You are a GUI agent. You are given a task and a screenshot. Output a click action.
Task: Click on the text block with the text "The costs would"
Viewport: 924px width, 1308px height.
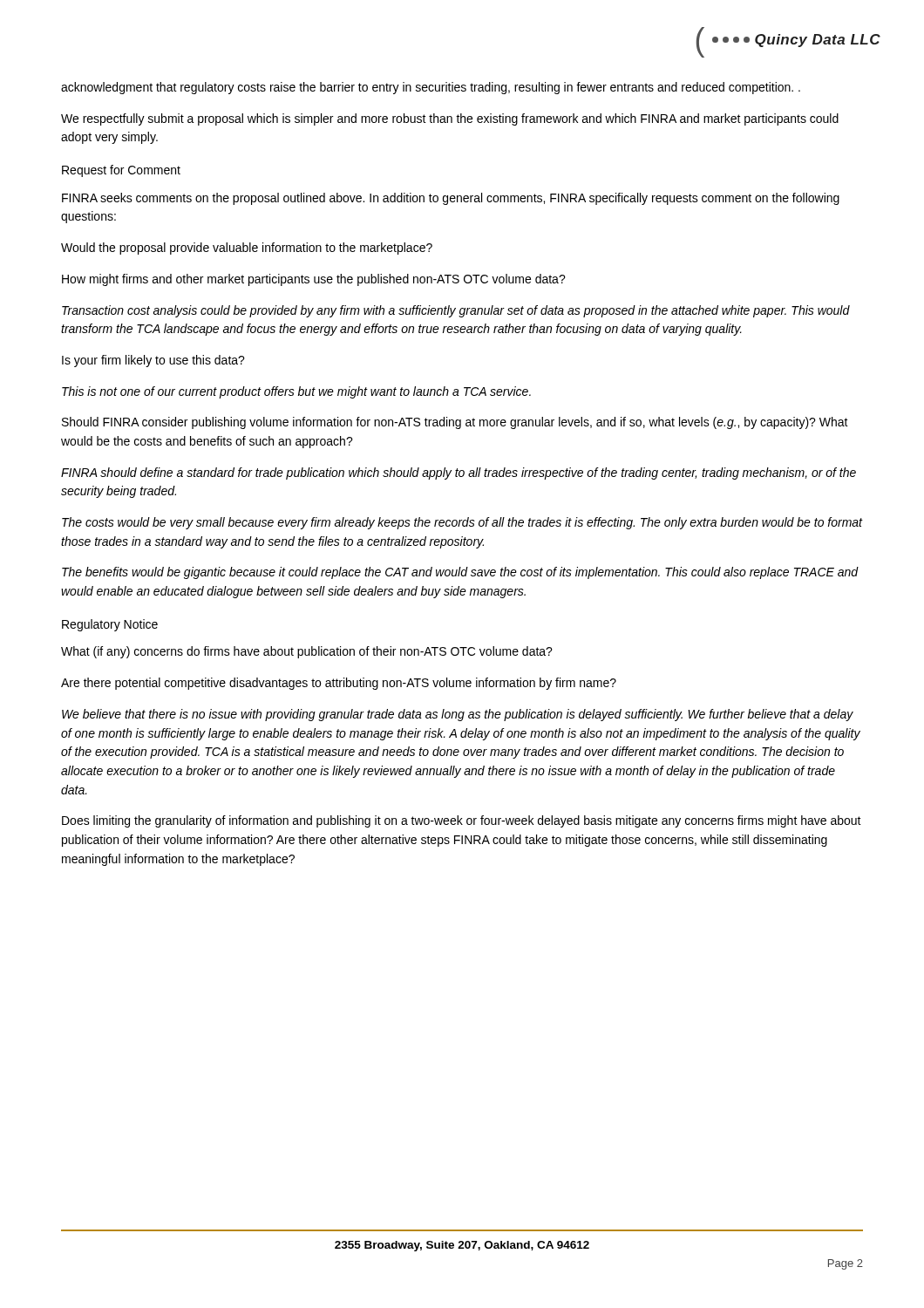click(462, 532)
